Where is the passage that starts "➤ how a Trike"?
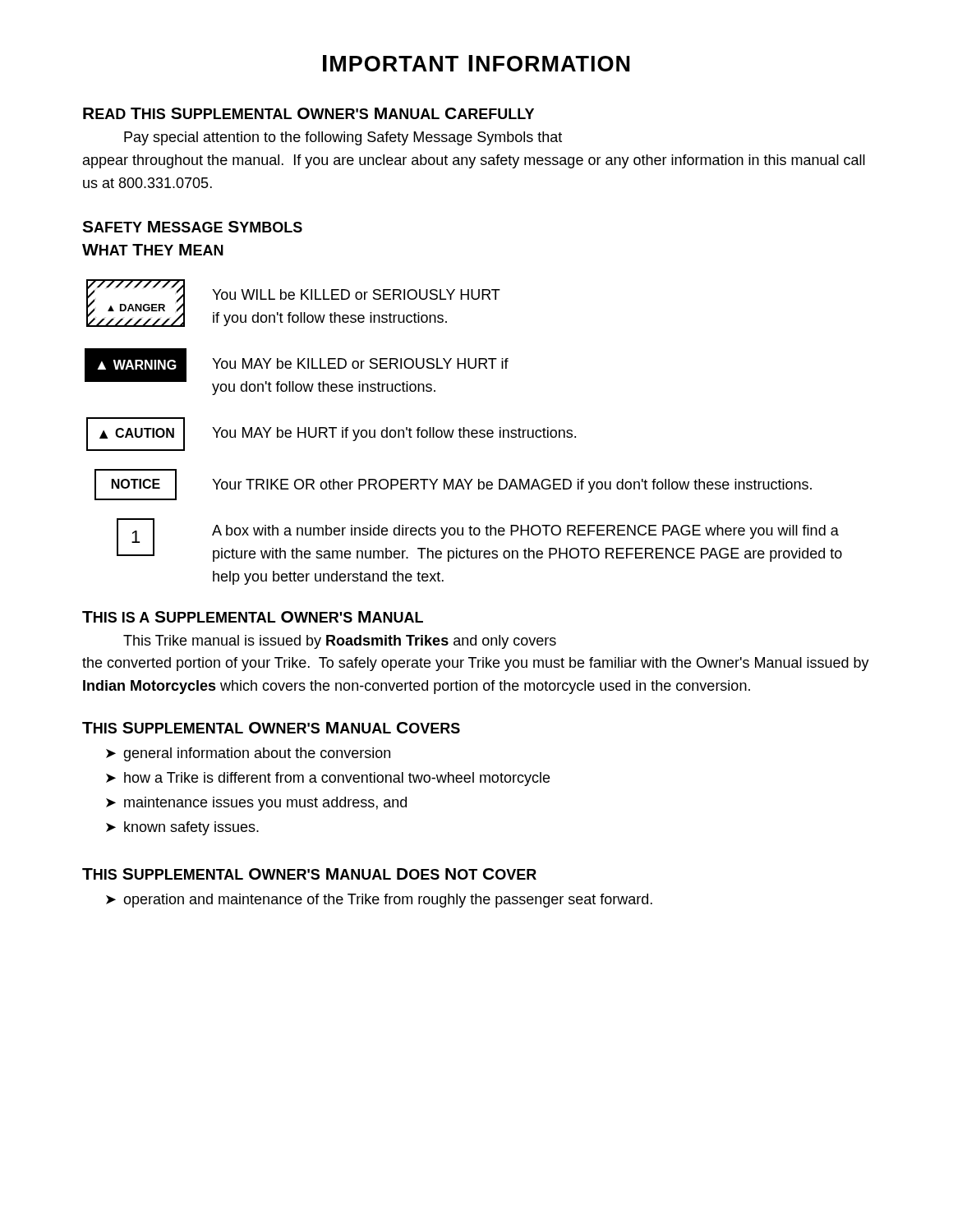 click(316, 779)
